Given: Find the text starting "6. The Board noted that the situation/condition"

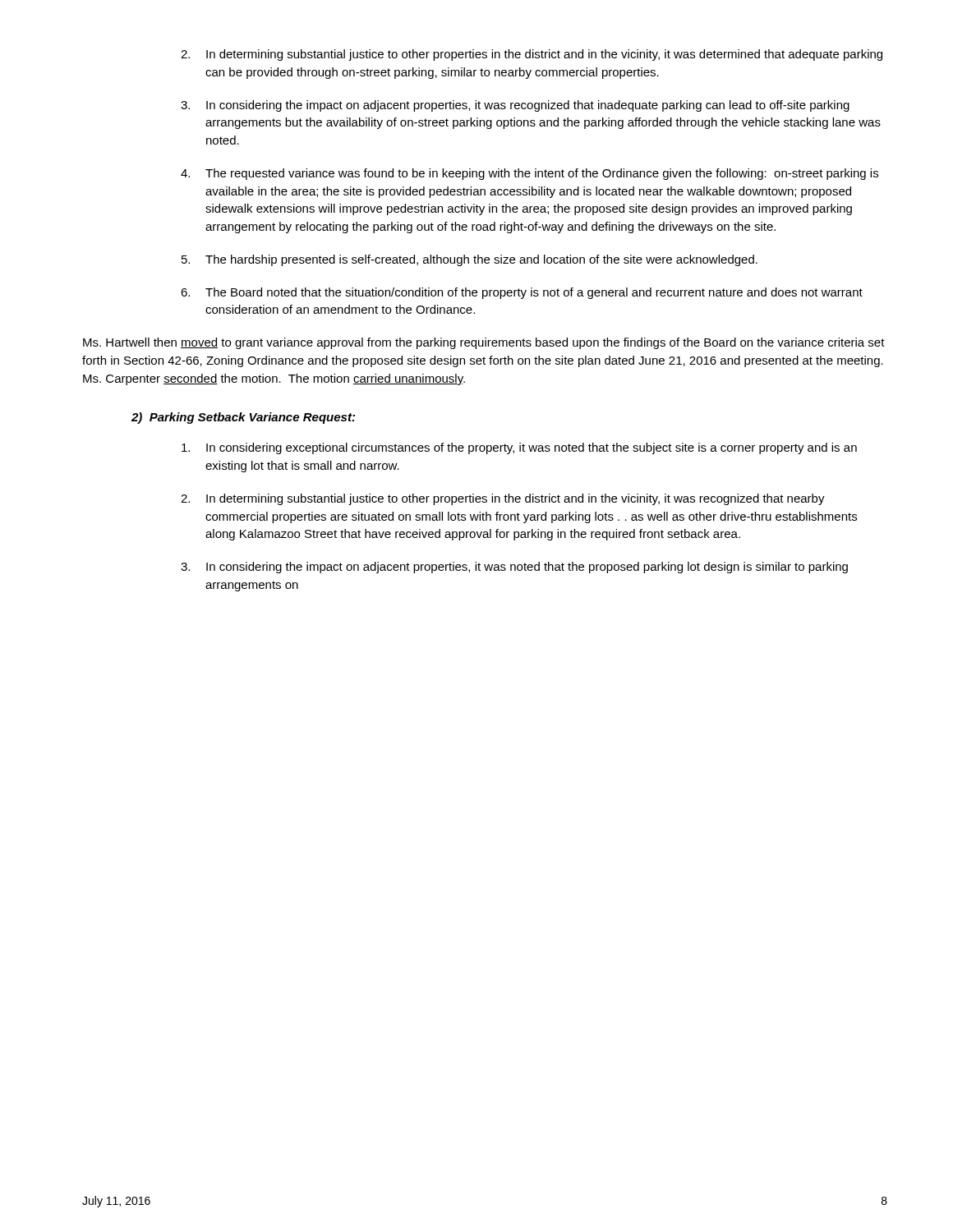Looking at the screenshot, I should click(x=534, y=301).
